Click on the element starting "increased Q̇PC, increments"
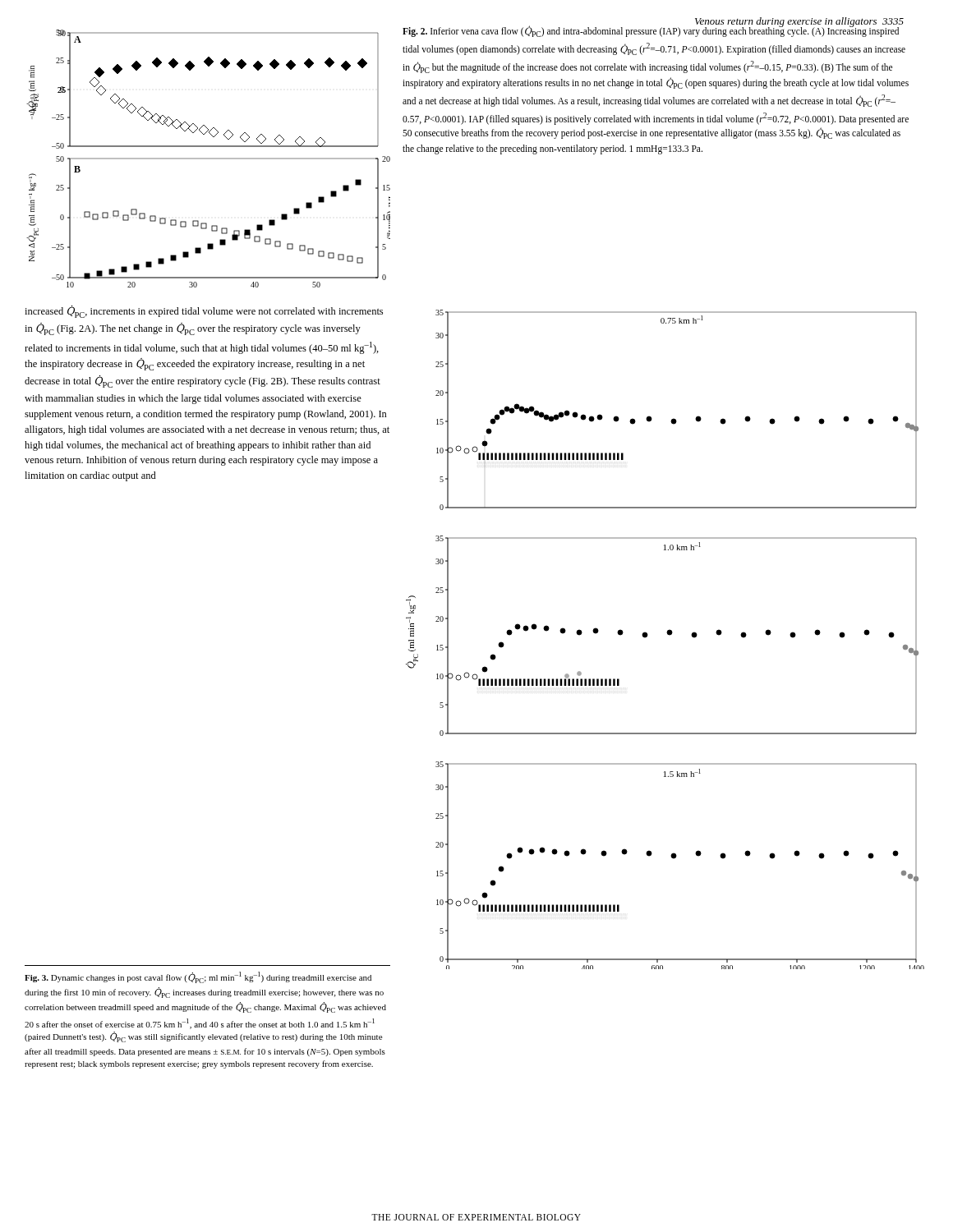This screenshot has height=1232, width=953. pyautogui.click(x=207, y=394)
